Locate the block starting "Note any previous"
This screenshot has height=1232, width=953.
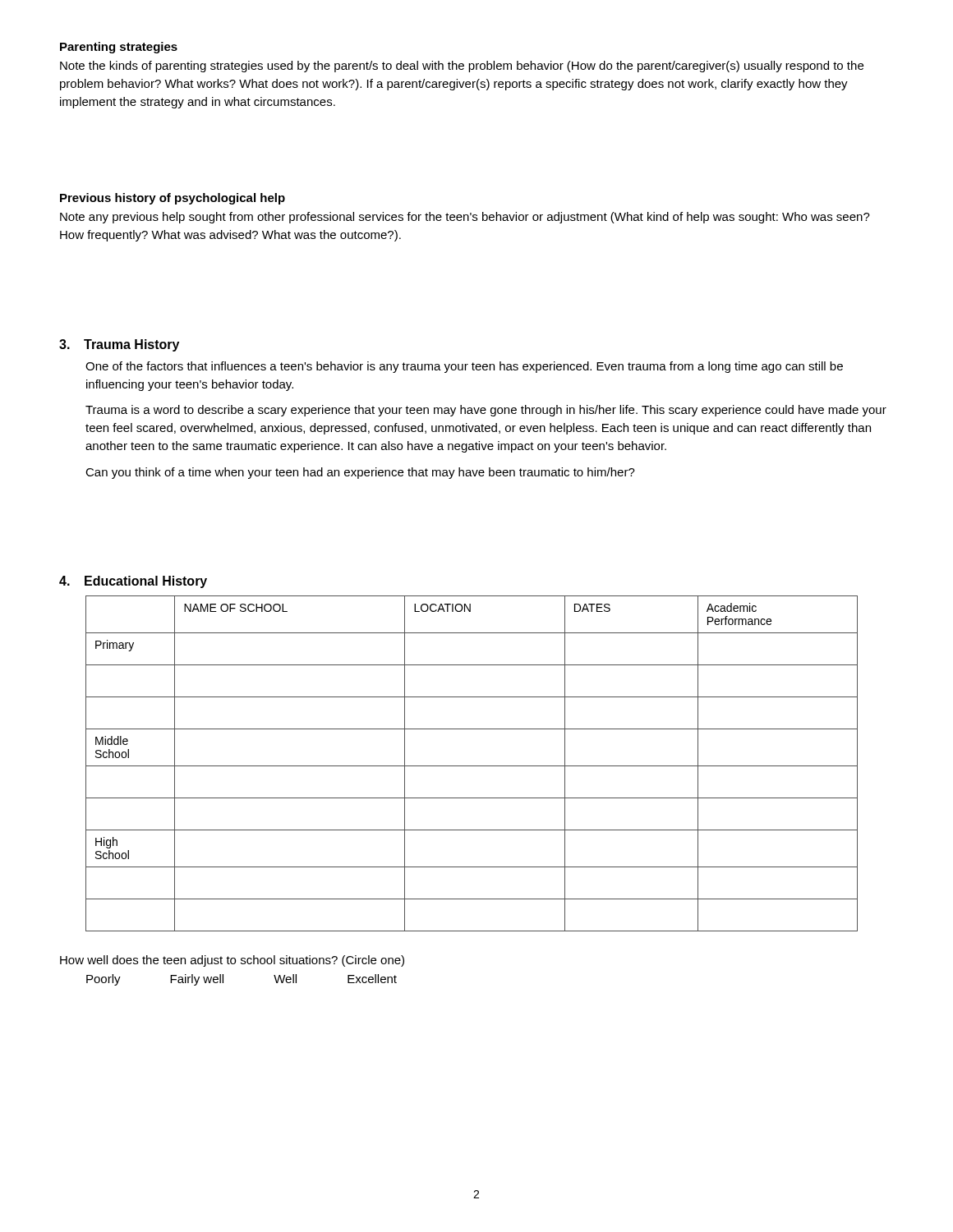tap(476, 226)
